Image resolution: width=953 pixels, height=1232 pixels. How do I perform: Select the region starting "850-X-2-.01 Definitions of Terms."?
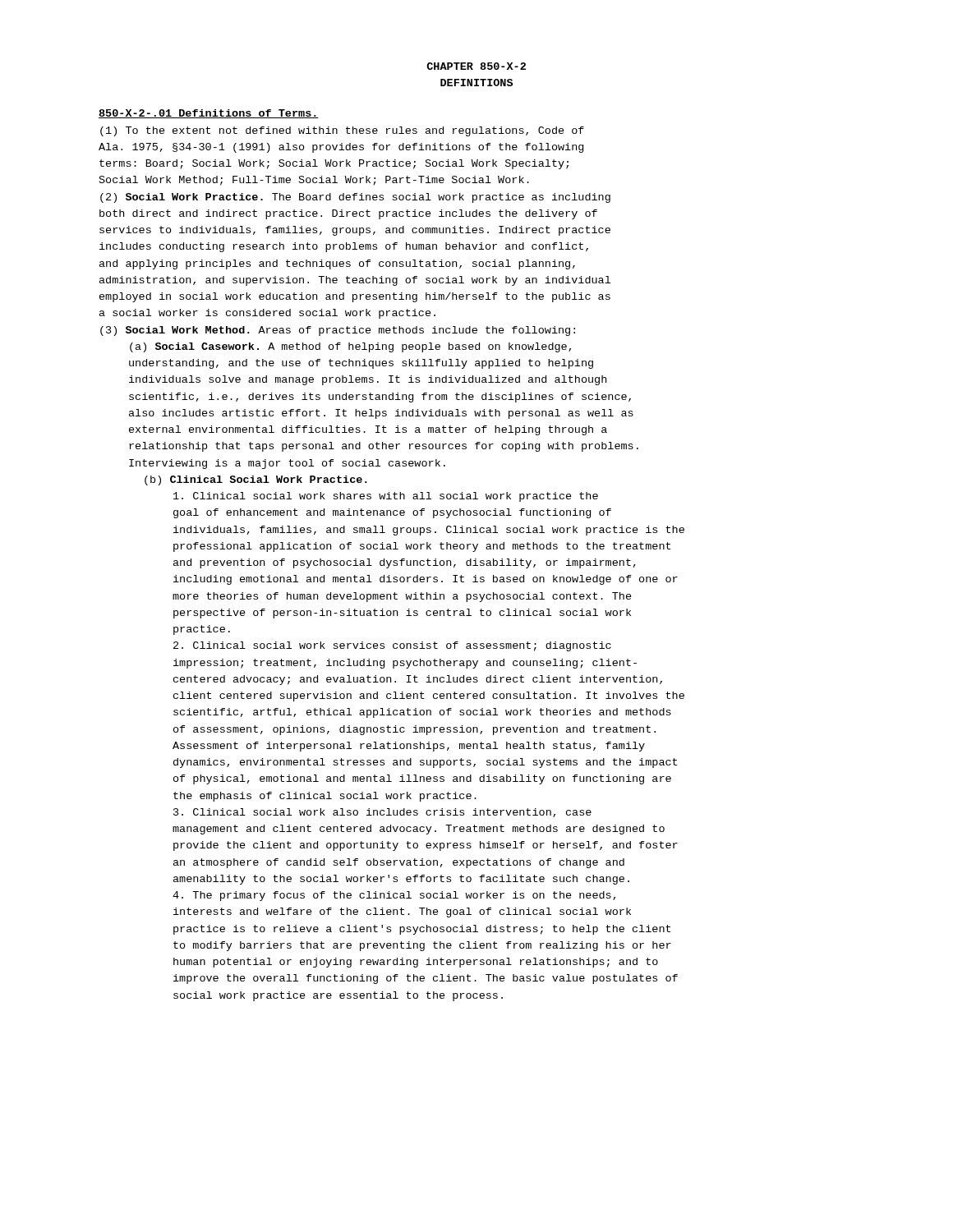pos(208,113)
